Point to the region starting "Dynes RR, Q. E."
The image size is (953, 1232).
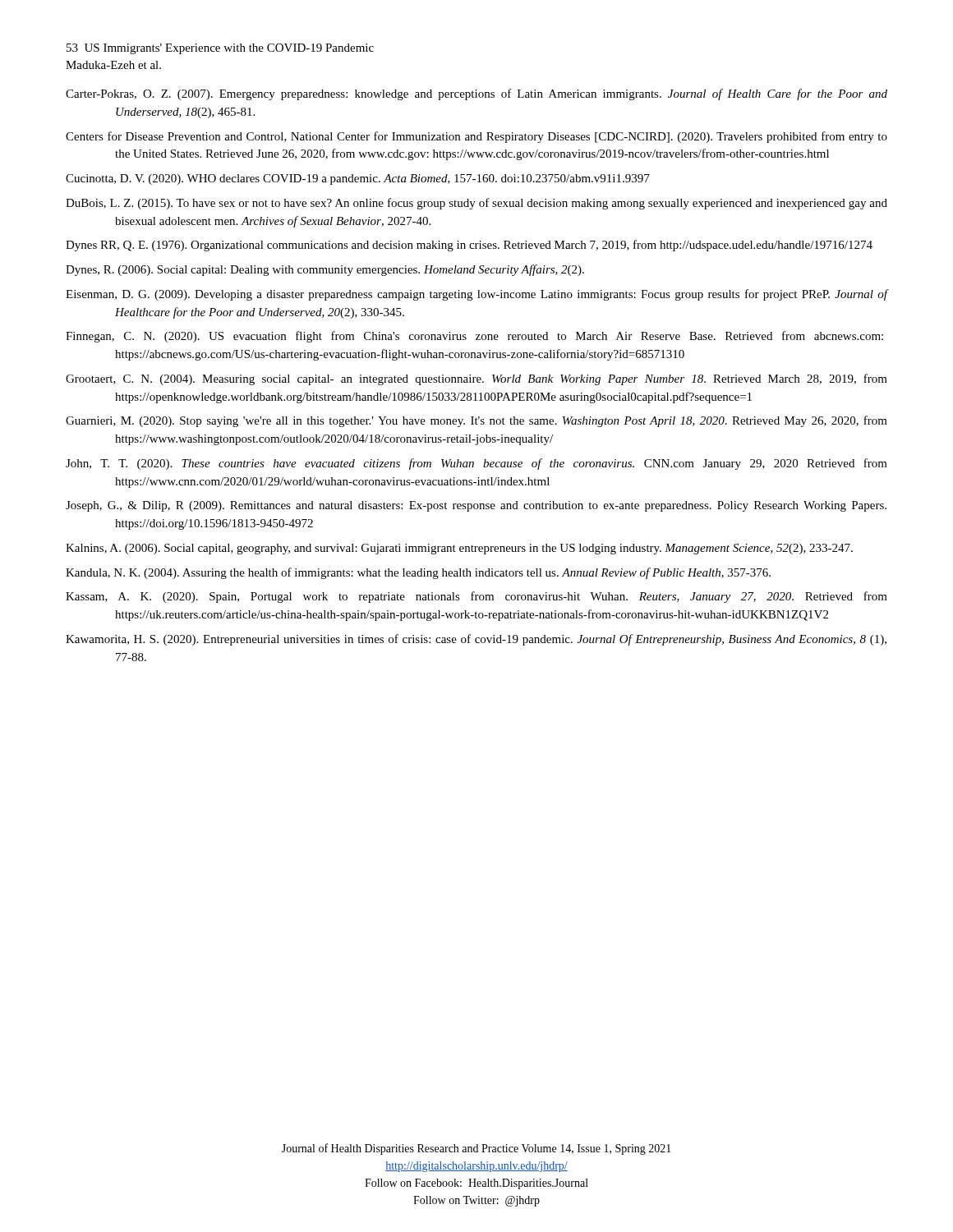[x=469, y=245]
